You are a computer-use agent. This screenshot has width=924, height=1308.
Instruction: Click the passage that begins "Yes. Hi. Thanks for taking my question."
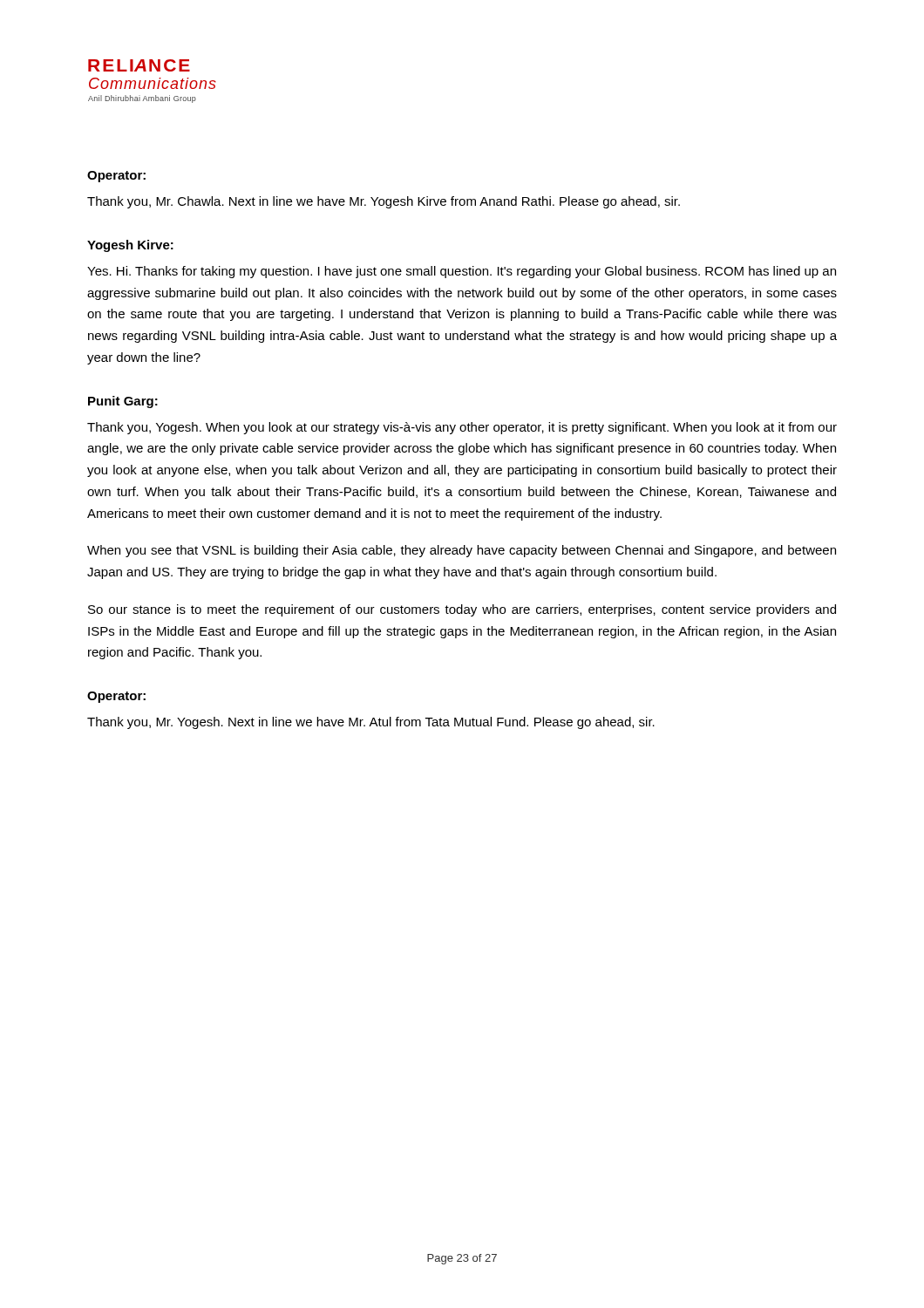462,314
